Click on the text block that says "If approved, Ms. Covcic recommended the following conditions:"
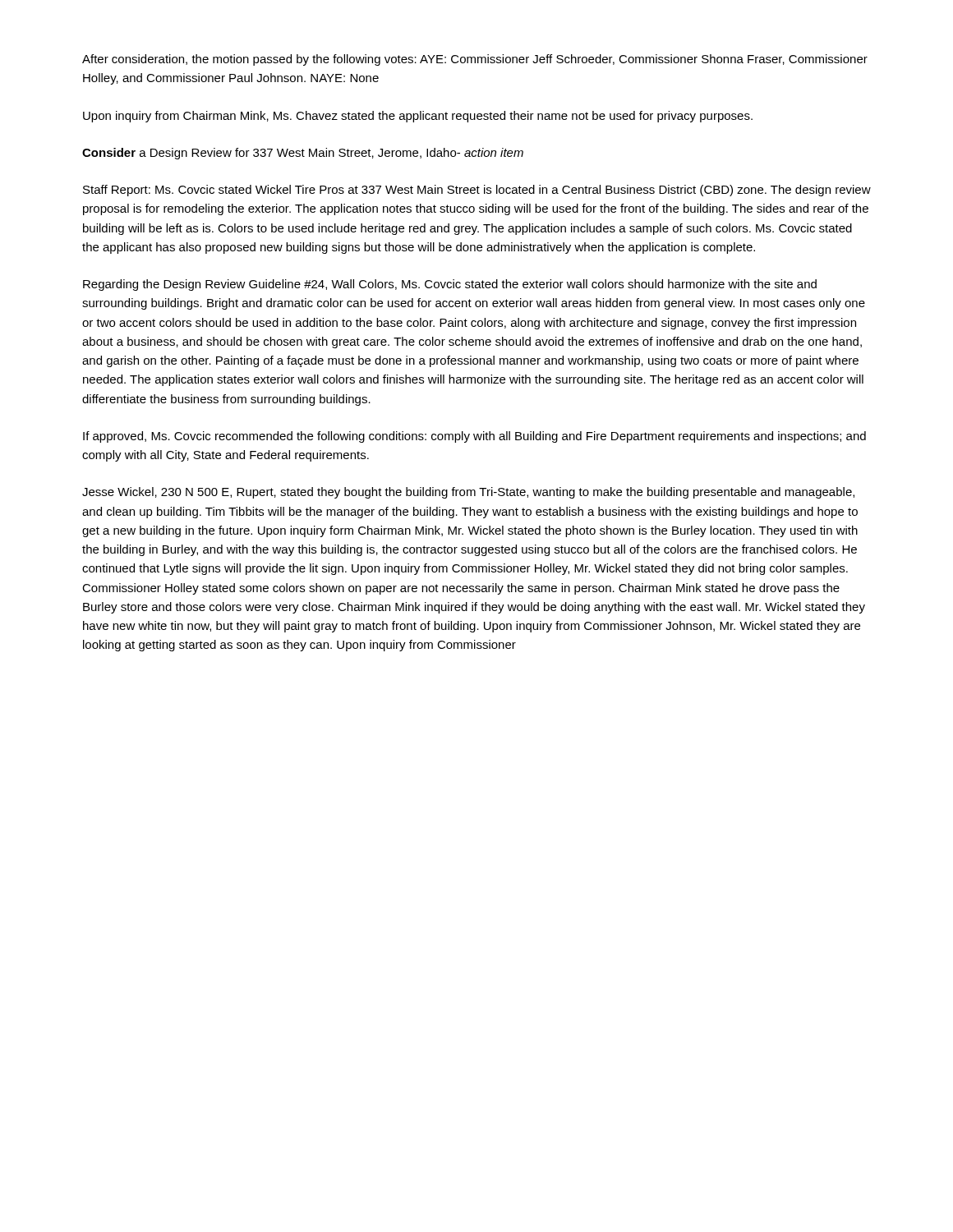The image size is (953, 1232). 474,445
